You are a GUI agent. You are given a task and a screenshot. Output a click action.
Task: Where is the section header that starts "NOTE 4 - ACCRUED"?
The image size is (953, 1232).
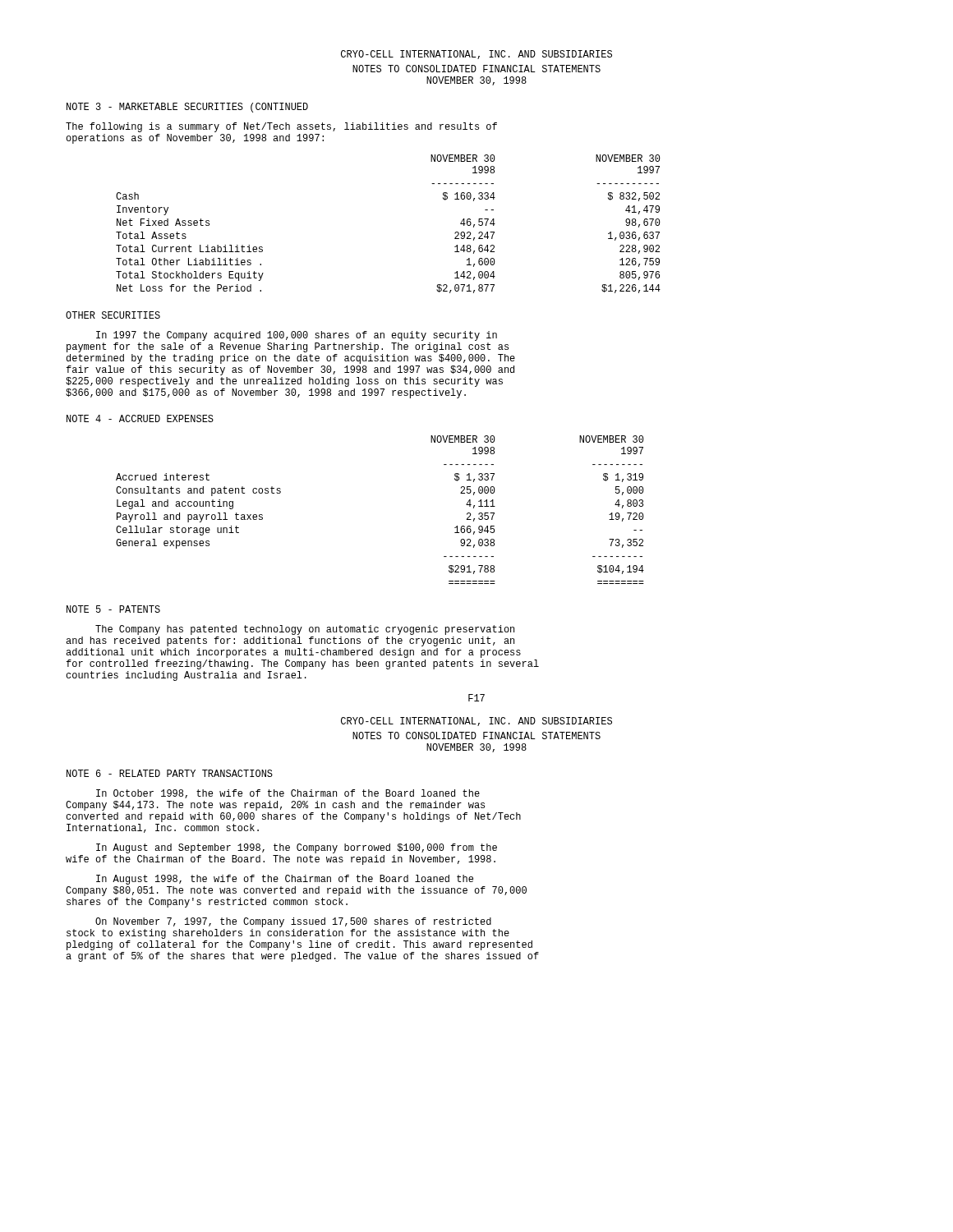(140, 420)
